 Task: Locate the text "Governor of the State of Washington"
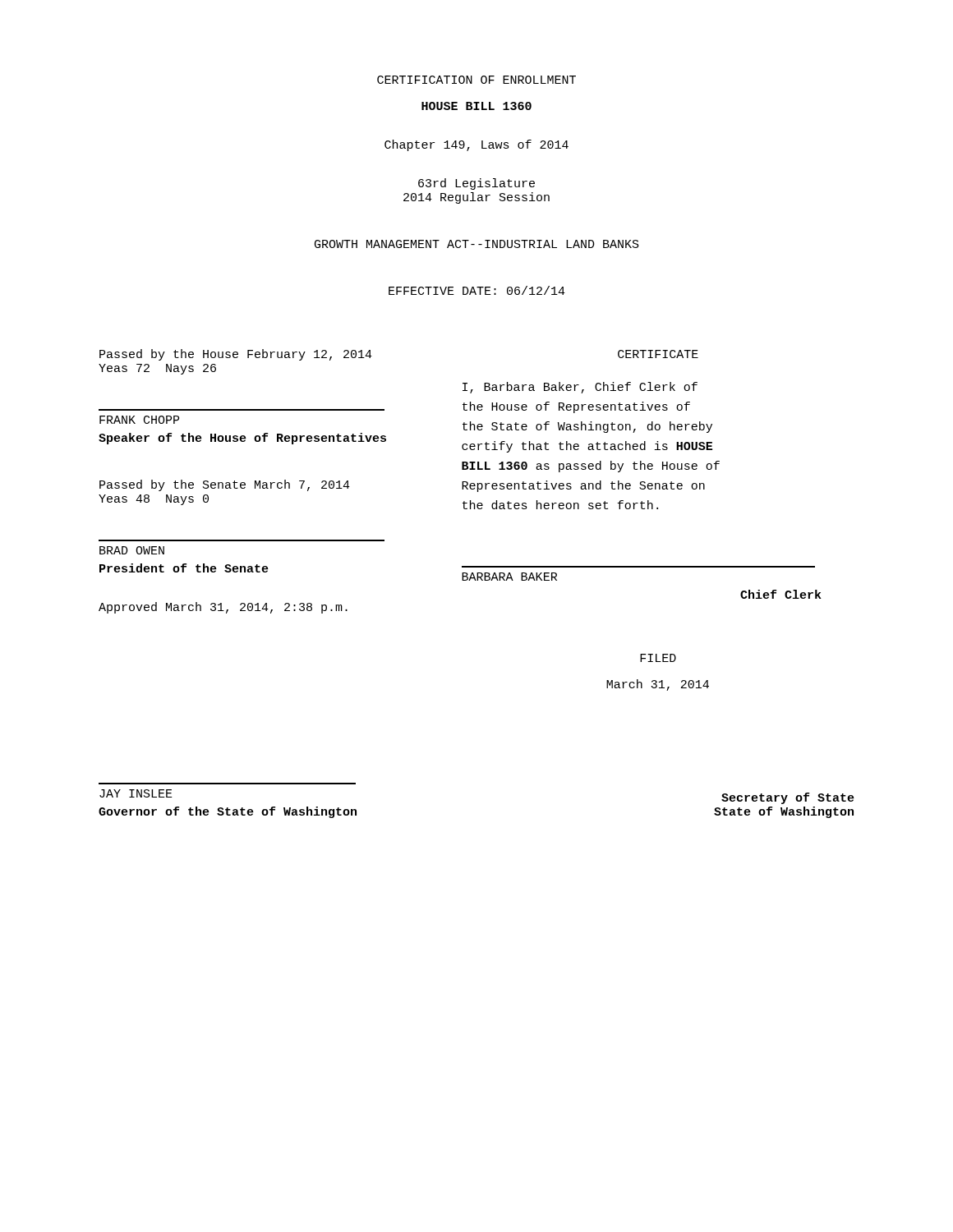pos(228,813)
